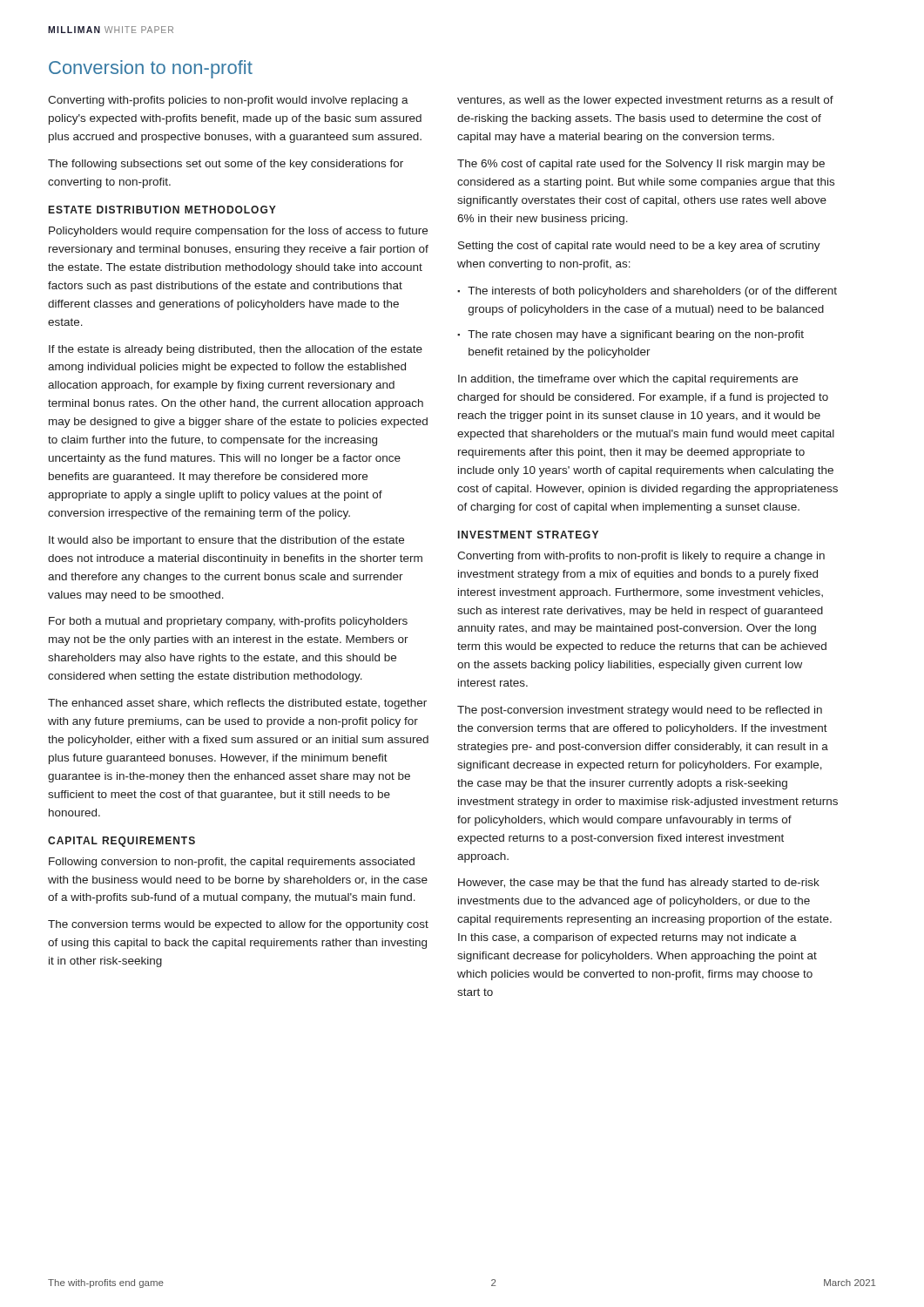Viewport: 924px width, 1307px height.
Task: Locate the region starting "Converting with-profits policies to non-profit would involve"
Action: tap(239, 119)
